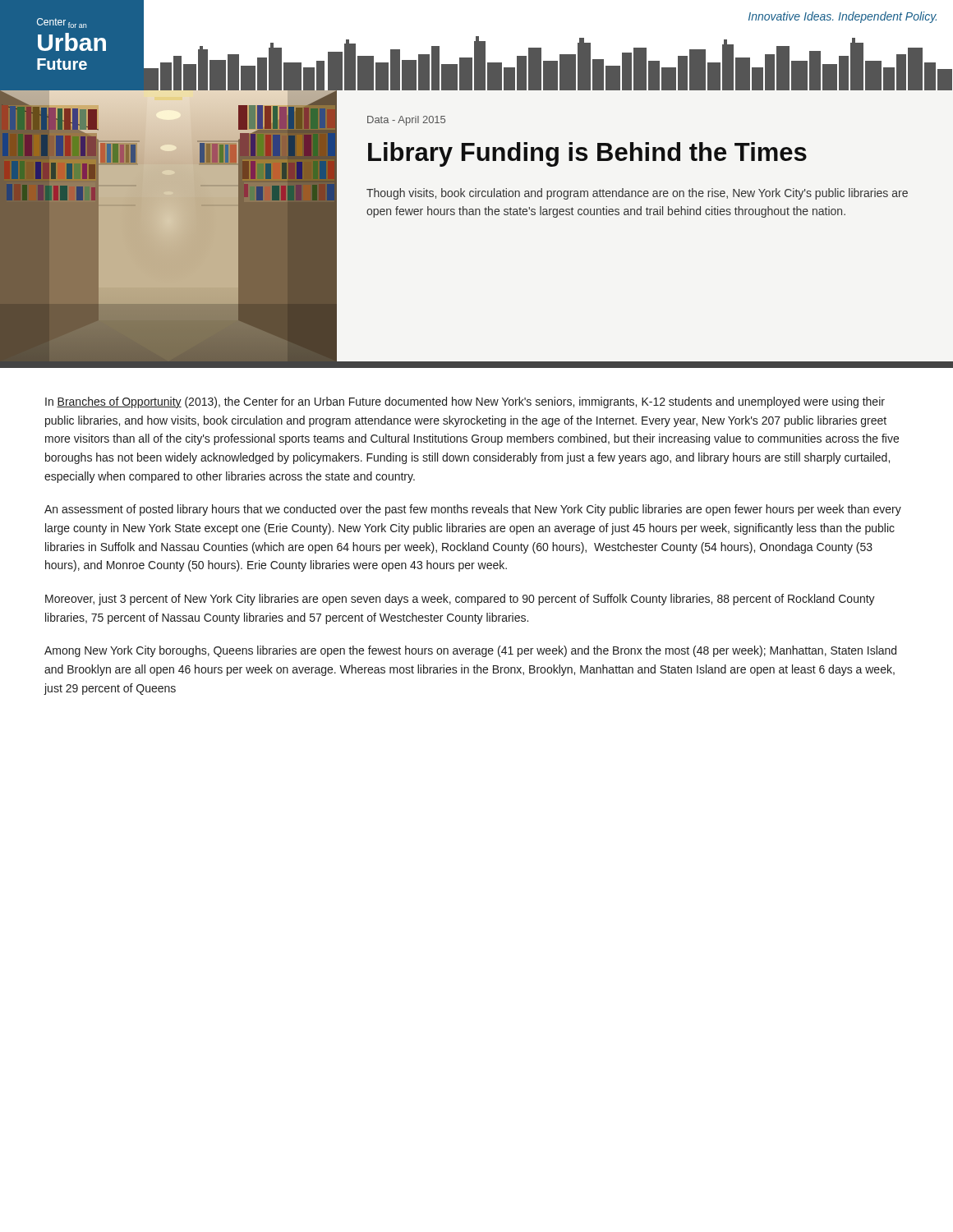The height and width of the screenshot is (1232, 953).
Task: Locate the text block starting "Among New York City boroughs, Queens libraries are"
Action: 471,669
